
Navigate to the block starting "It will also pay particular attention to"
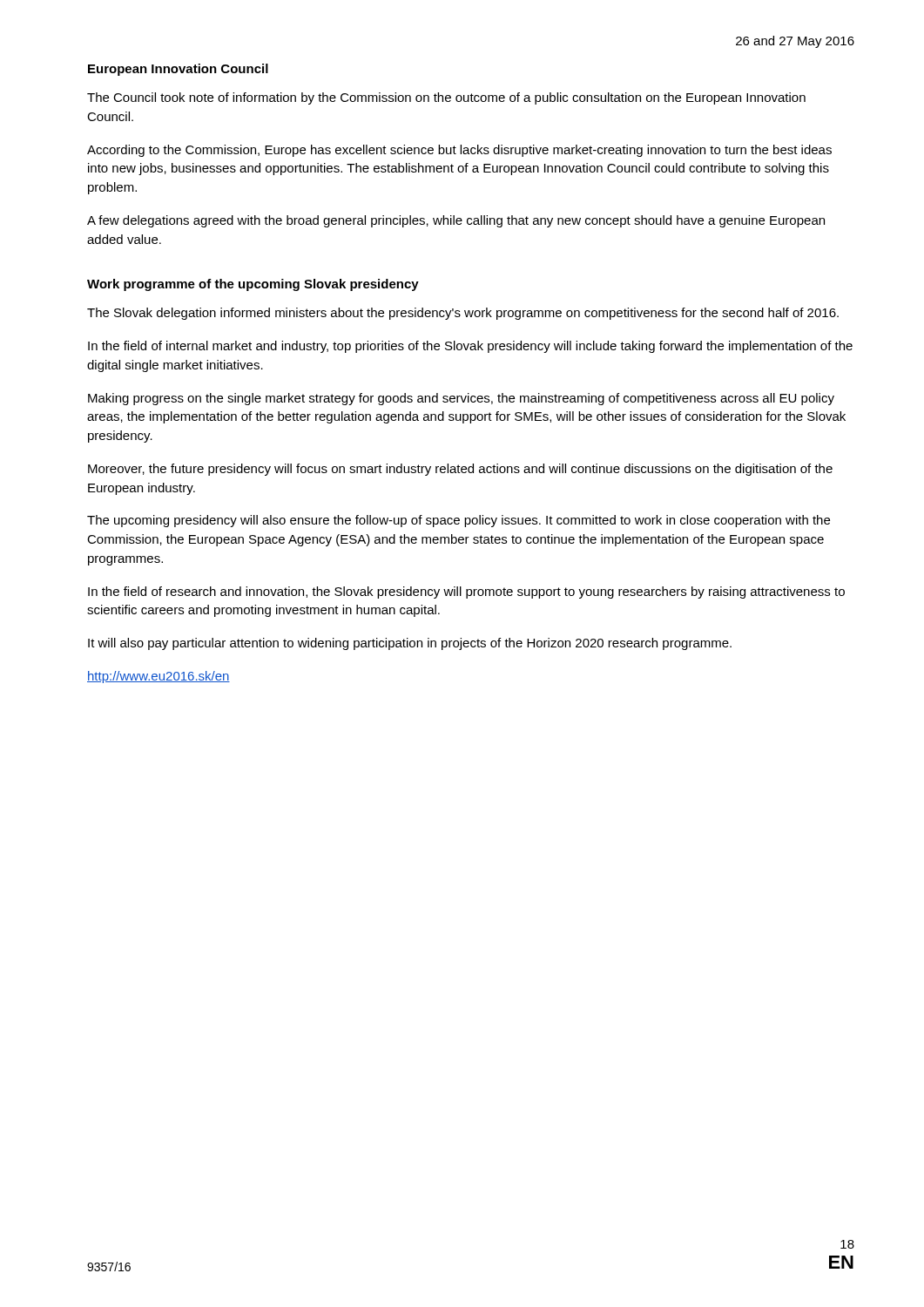tap(410, 643)
